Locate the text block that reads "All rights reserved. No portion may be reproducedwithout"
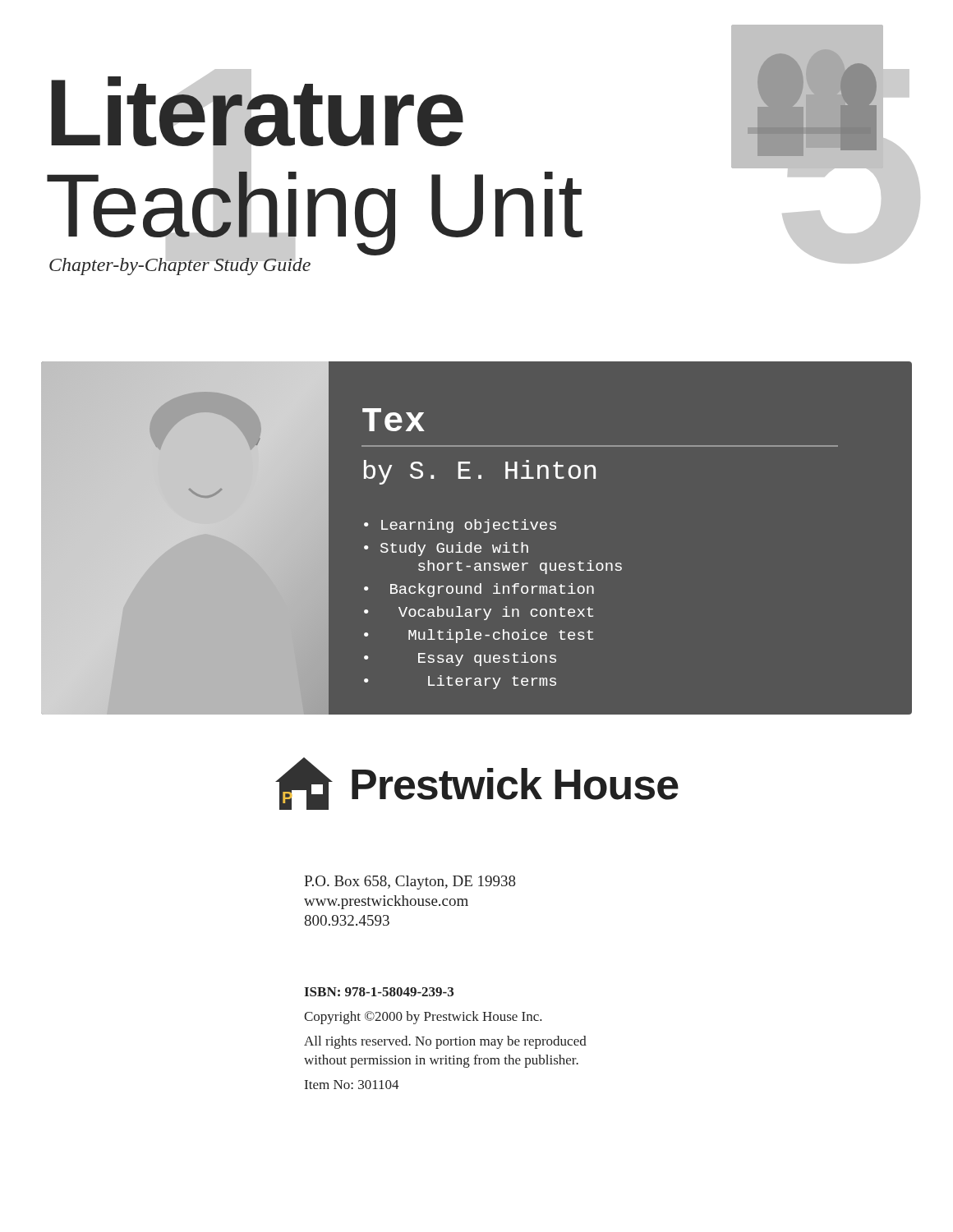953x1232 pixels. 445,1050
